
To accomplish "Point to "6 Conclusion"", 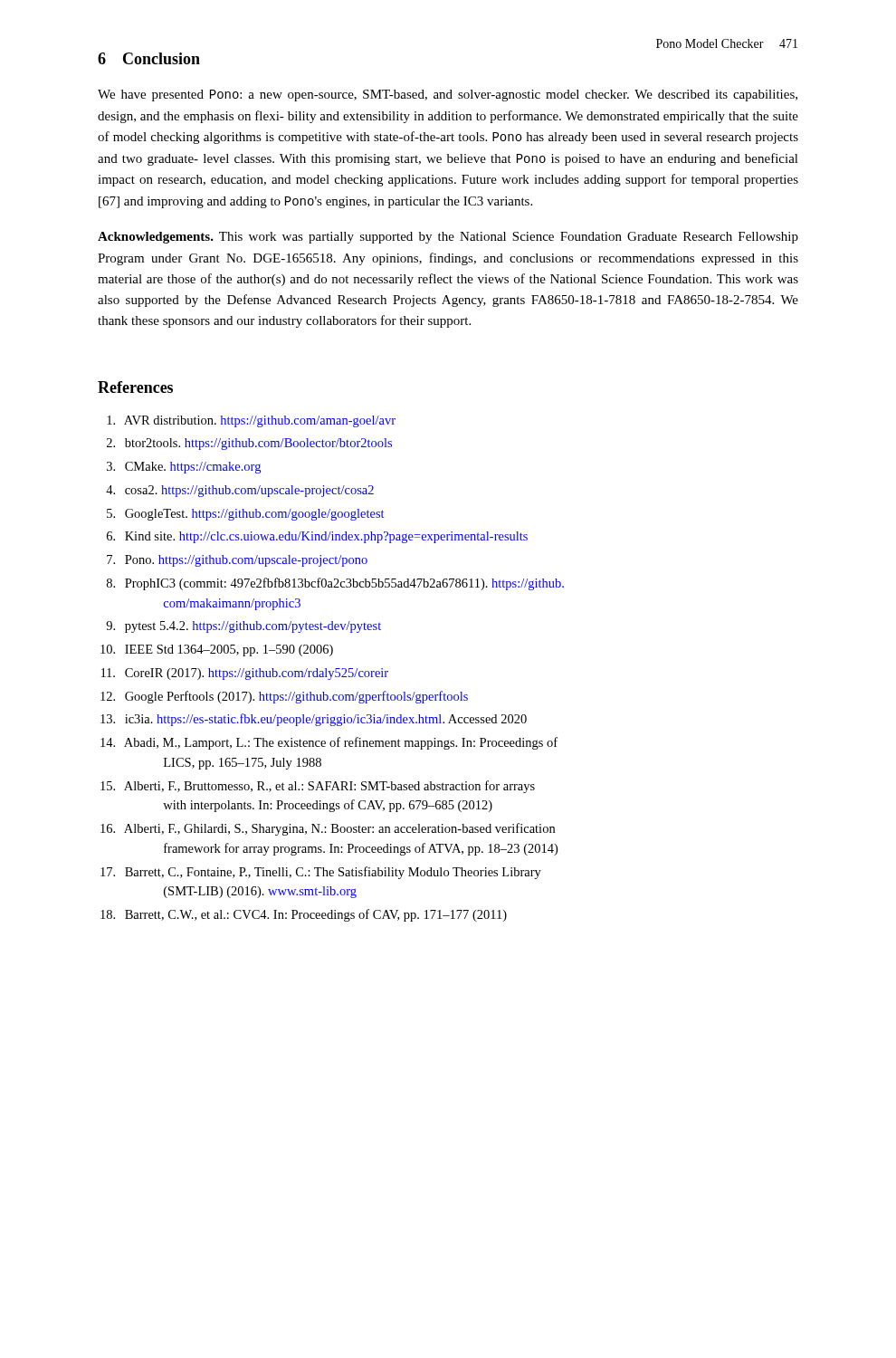I will [x=149, y=59].
